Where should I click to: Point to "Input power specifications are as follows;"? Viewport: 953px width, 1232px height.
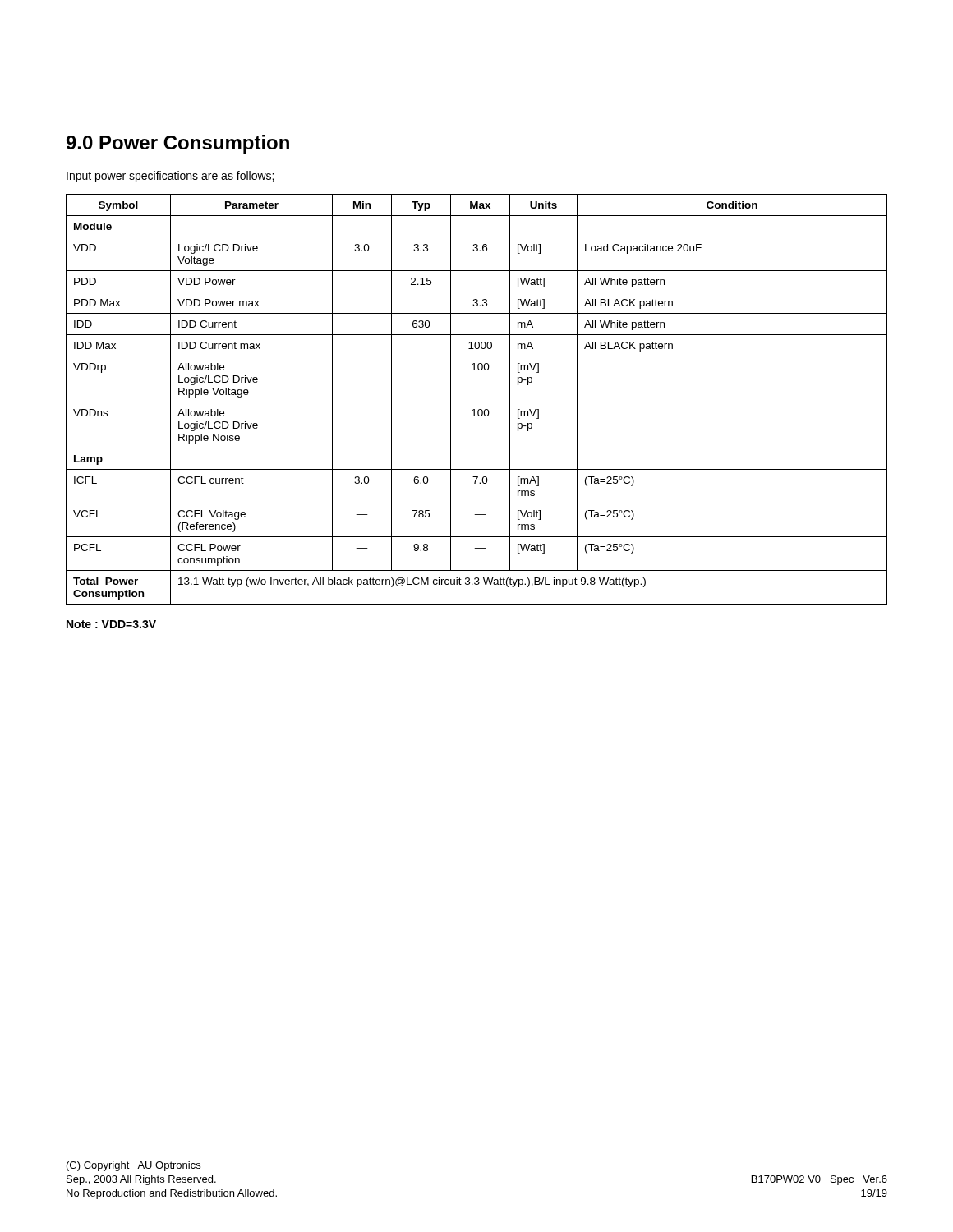click(170, 176)
